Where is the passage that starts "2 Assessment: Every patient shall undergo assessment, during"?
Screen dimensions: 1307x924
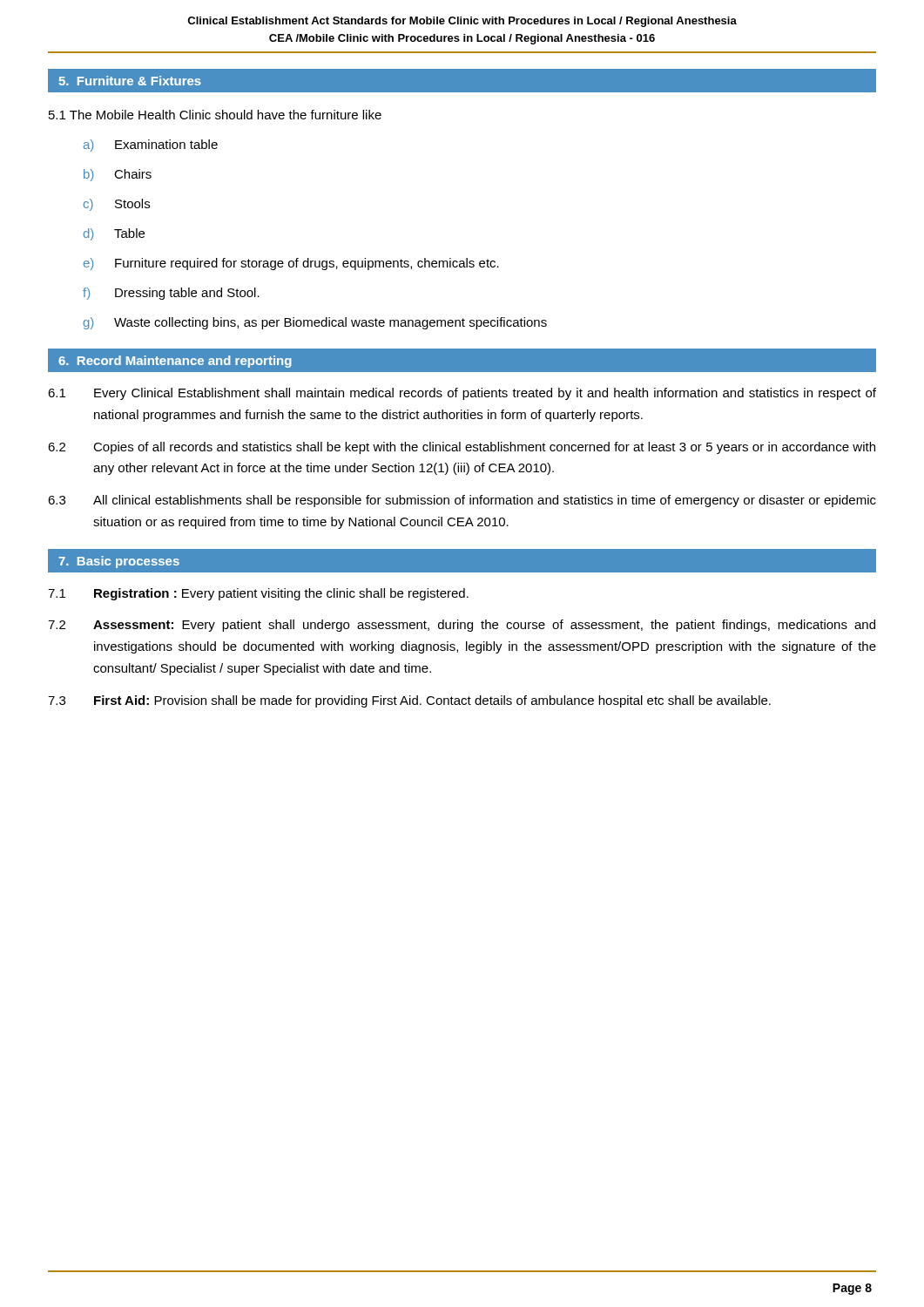pyautogui.click(x=462, y=647)
